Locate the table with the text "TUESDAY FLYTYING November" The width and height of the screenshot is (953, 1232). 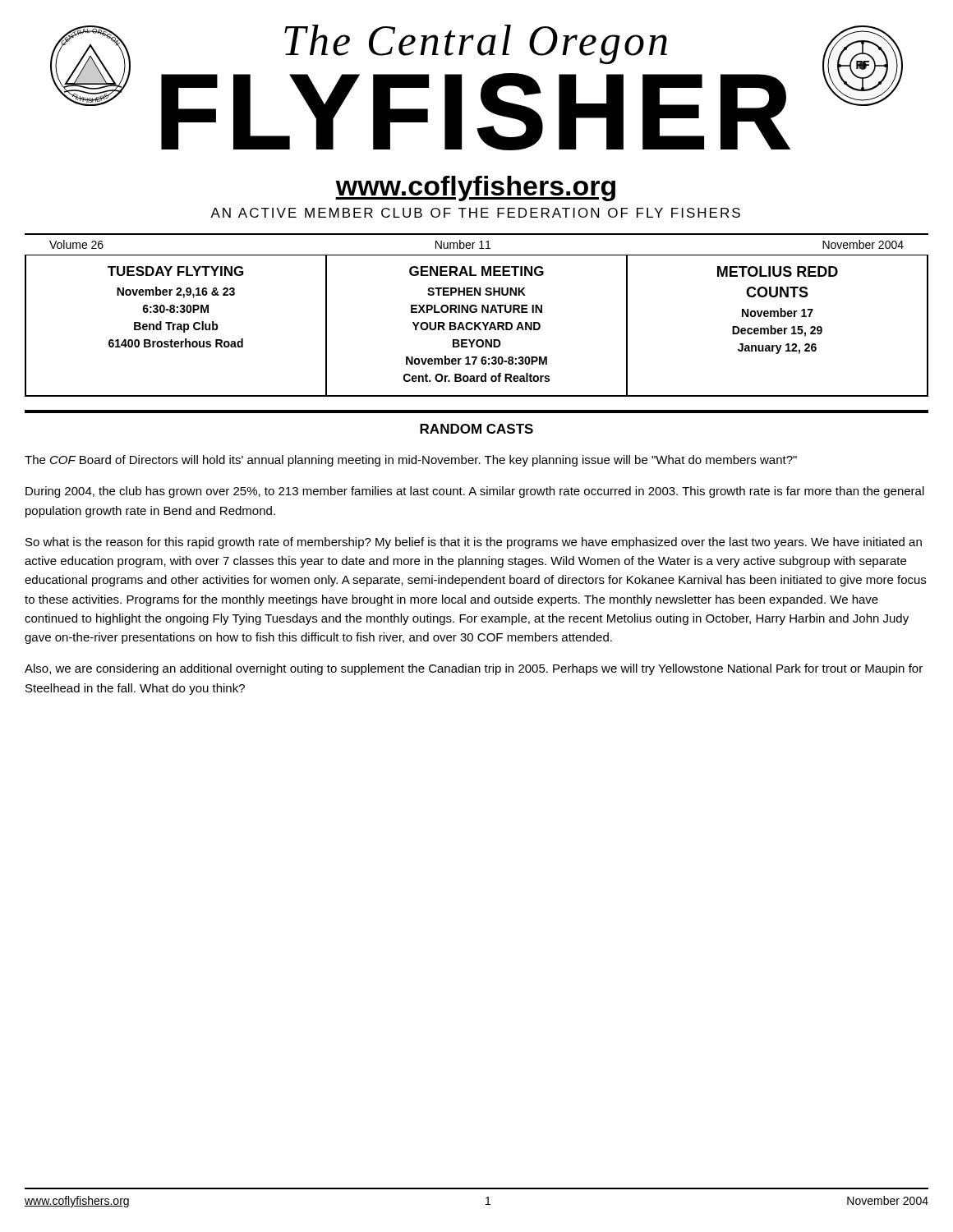coord(476,326)
